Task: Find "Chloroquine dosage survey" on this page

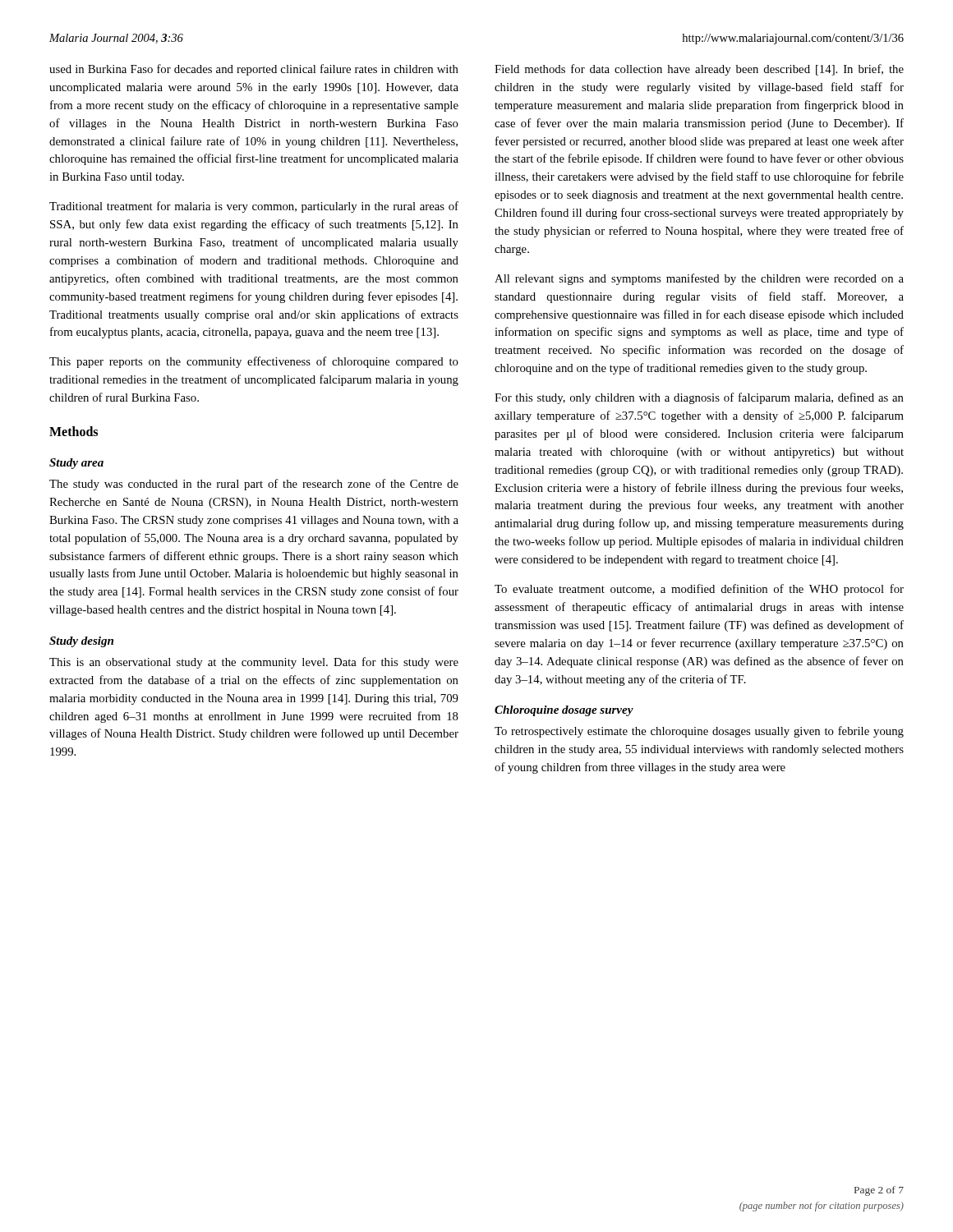Action: (564, 710)
